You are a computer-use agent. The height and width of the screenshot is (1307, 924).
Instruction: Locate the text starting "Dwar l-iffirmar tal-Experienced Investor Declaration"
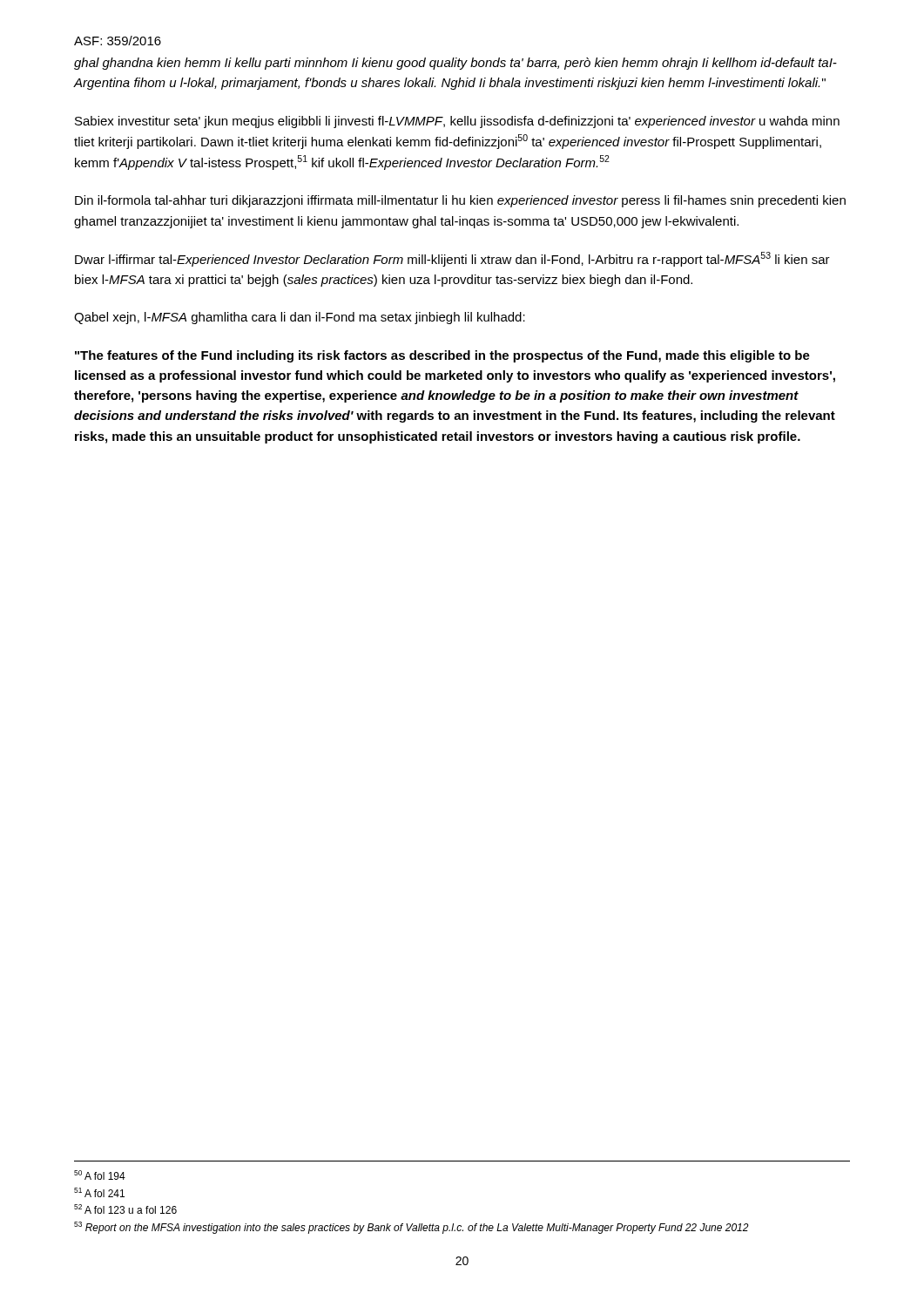tap(462, 269)
